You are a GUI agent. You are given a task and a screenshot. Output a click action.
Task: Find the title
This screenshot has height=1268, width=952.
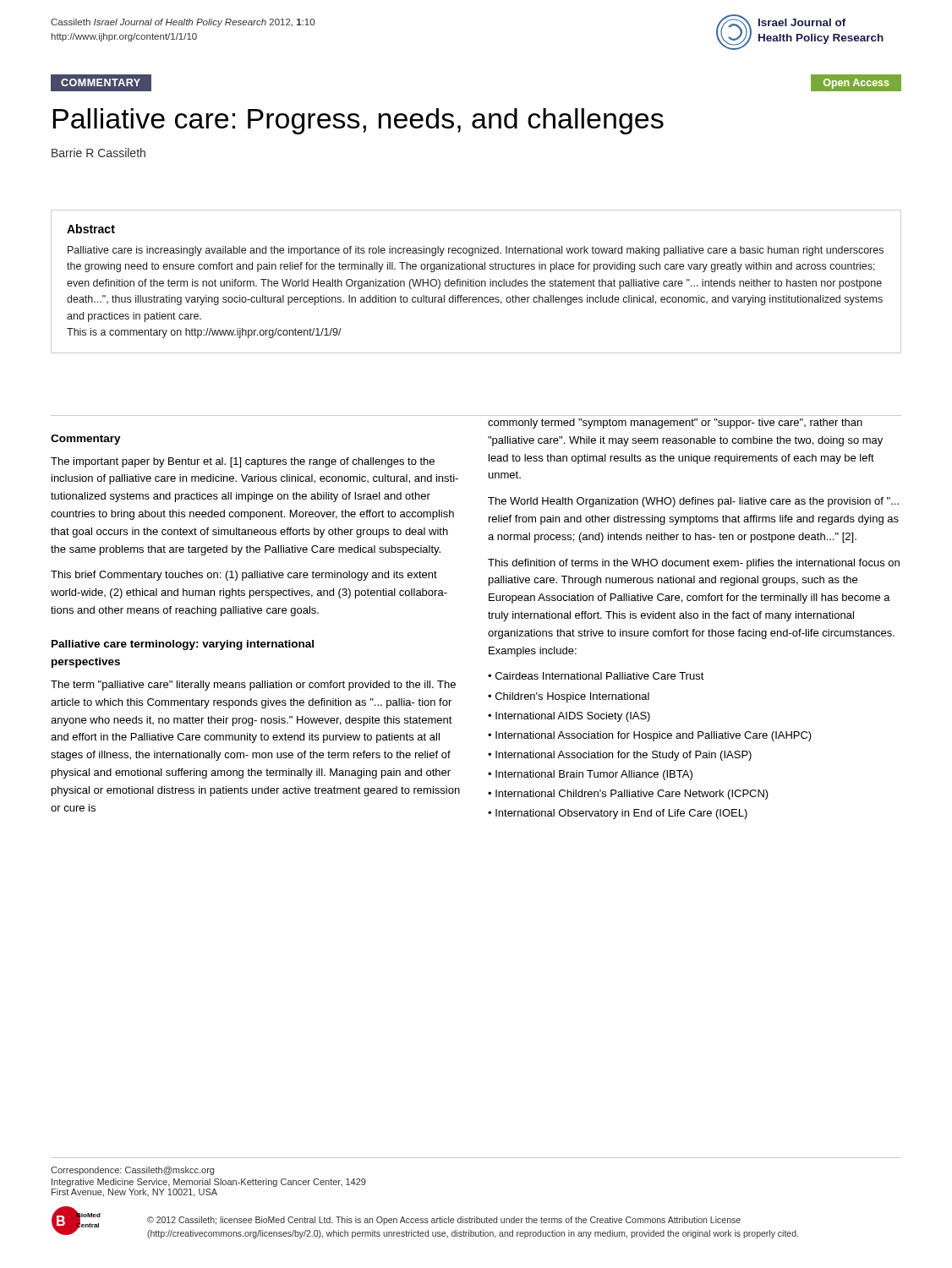click(476, 131)
